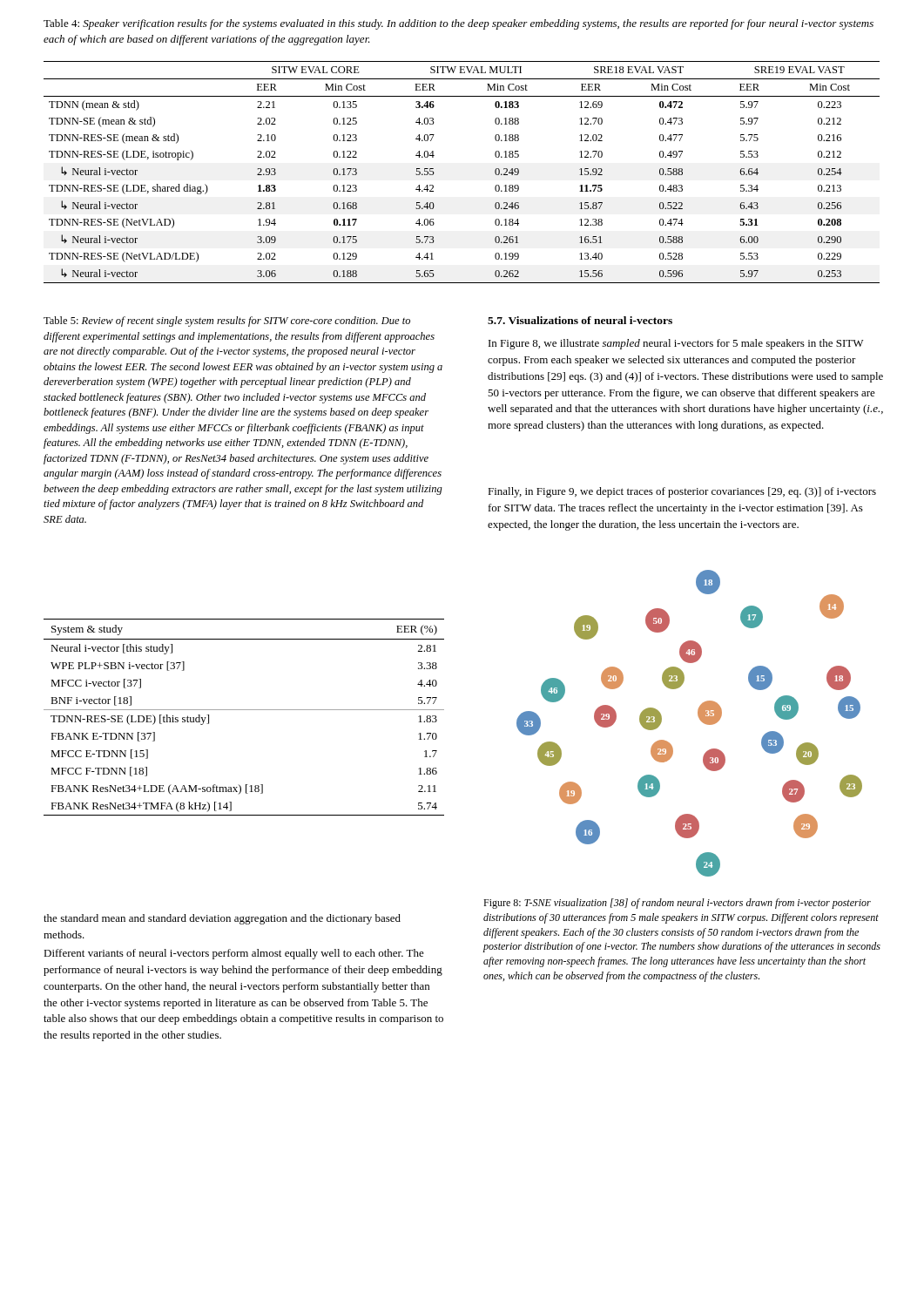Select the region starting "Figure 8: T-SNE"

click(x=682, y=939)
